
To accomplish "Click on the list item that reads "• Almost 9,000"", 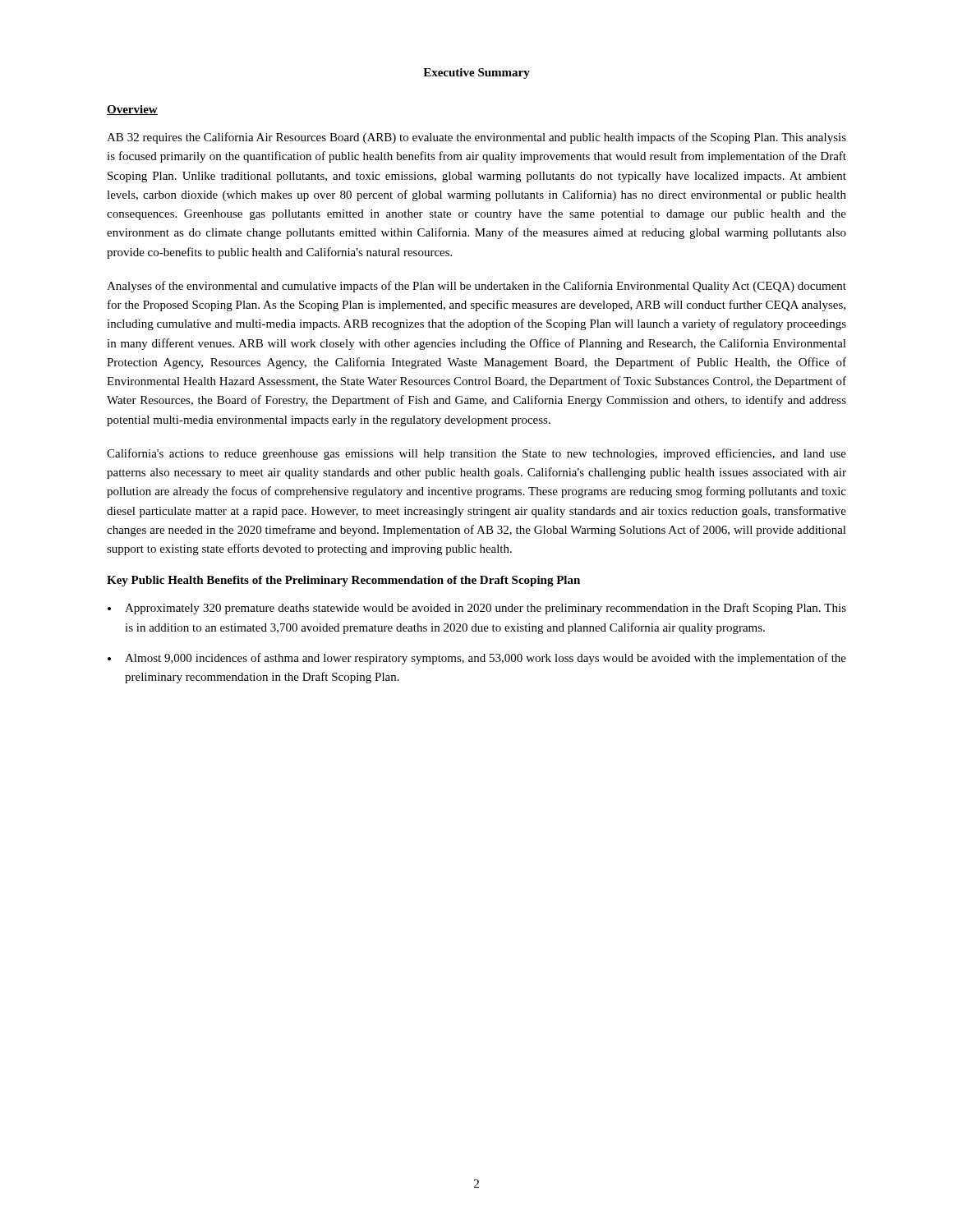I will pyautogui.click(x=476, y=668).
